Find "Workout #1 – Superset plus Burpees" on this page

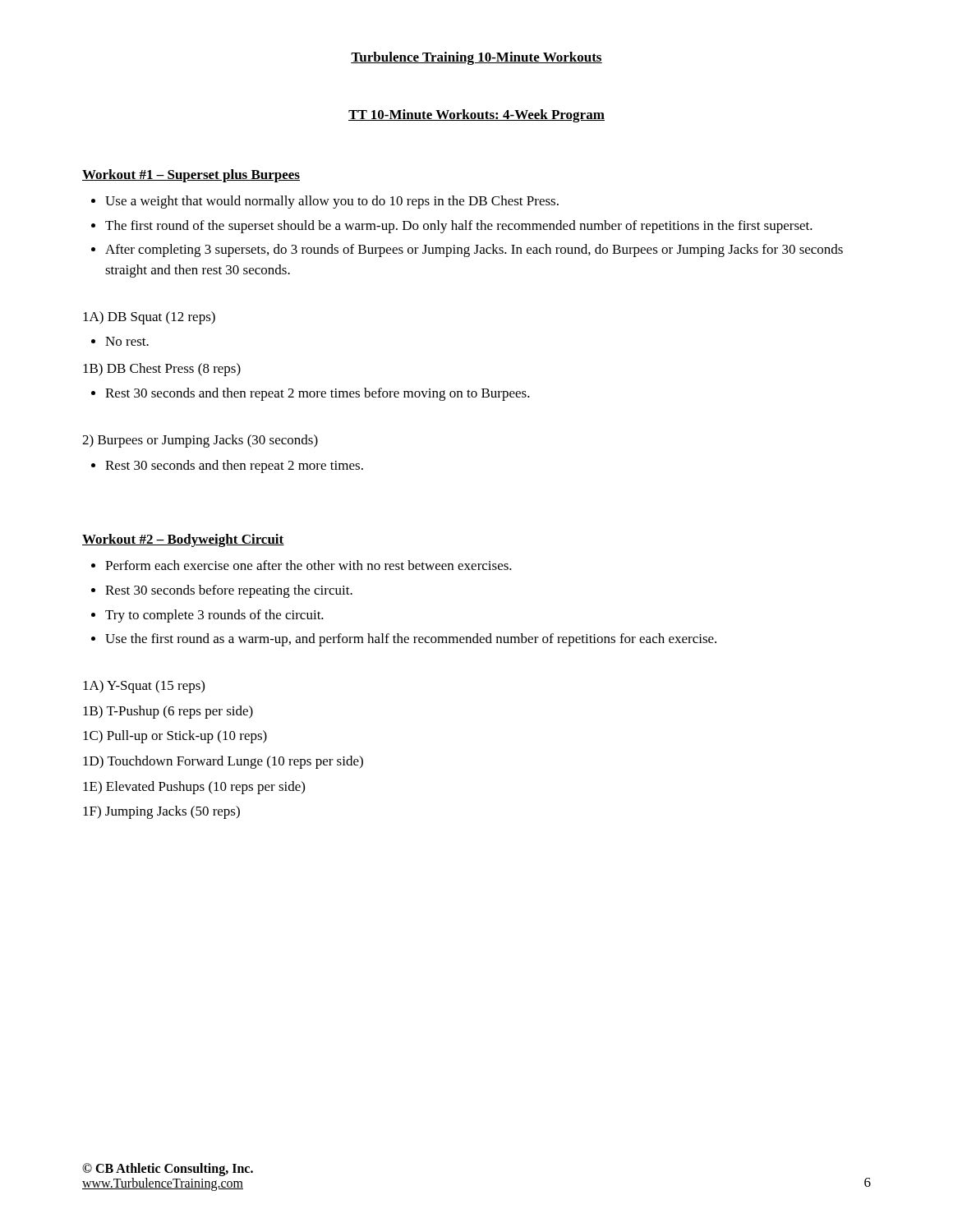coord(191,175)
